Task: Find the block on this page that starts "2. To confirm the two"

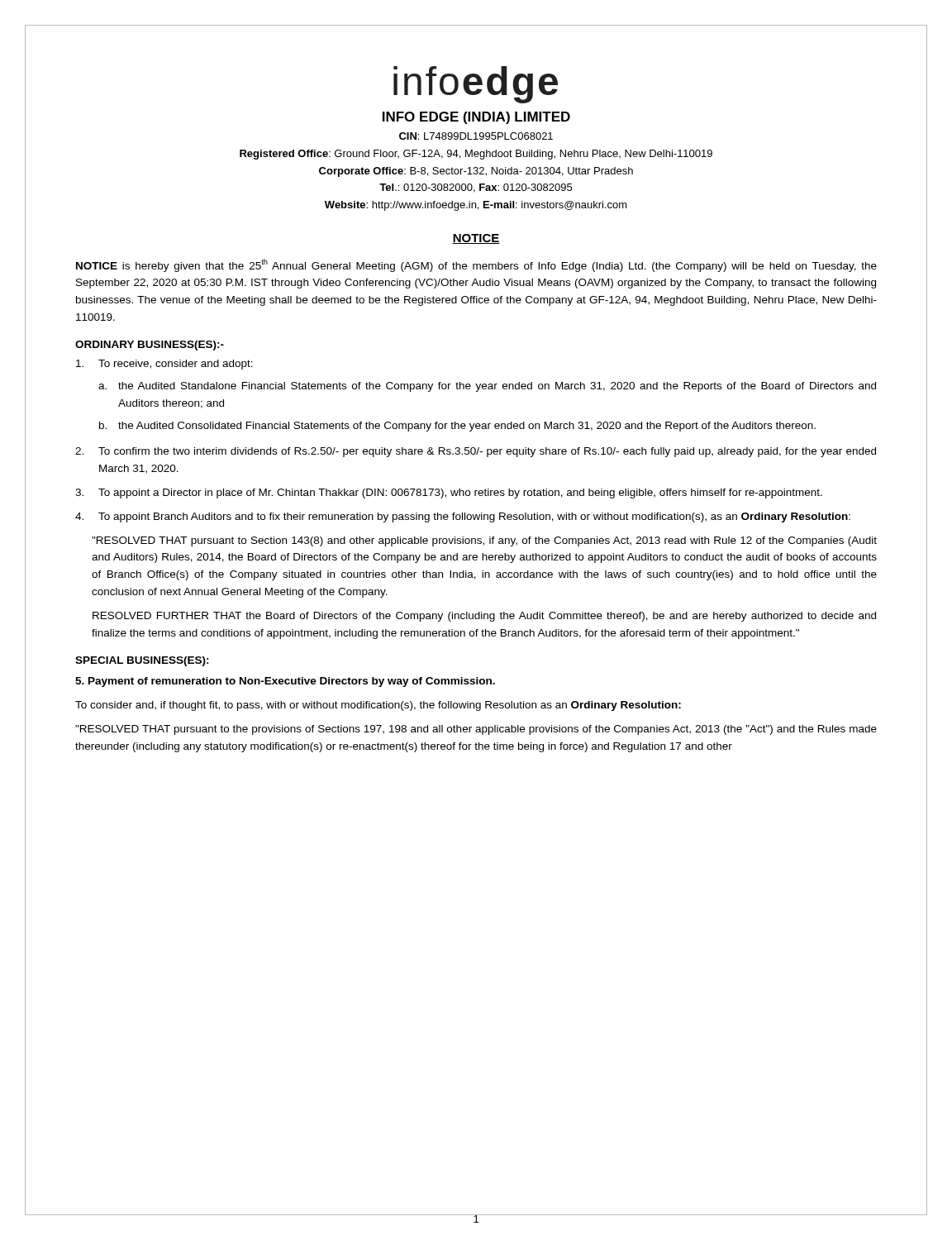Action: [476, 460]
